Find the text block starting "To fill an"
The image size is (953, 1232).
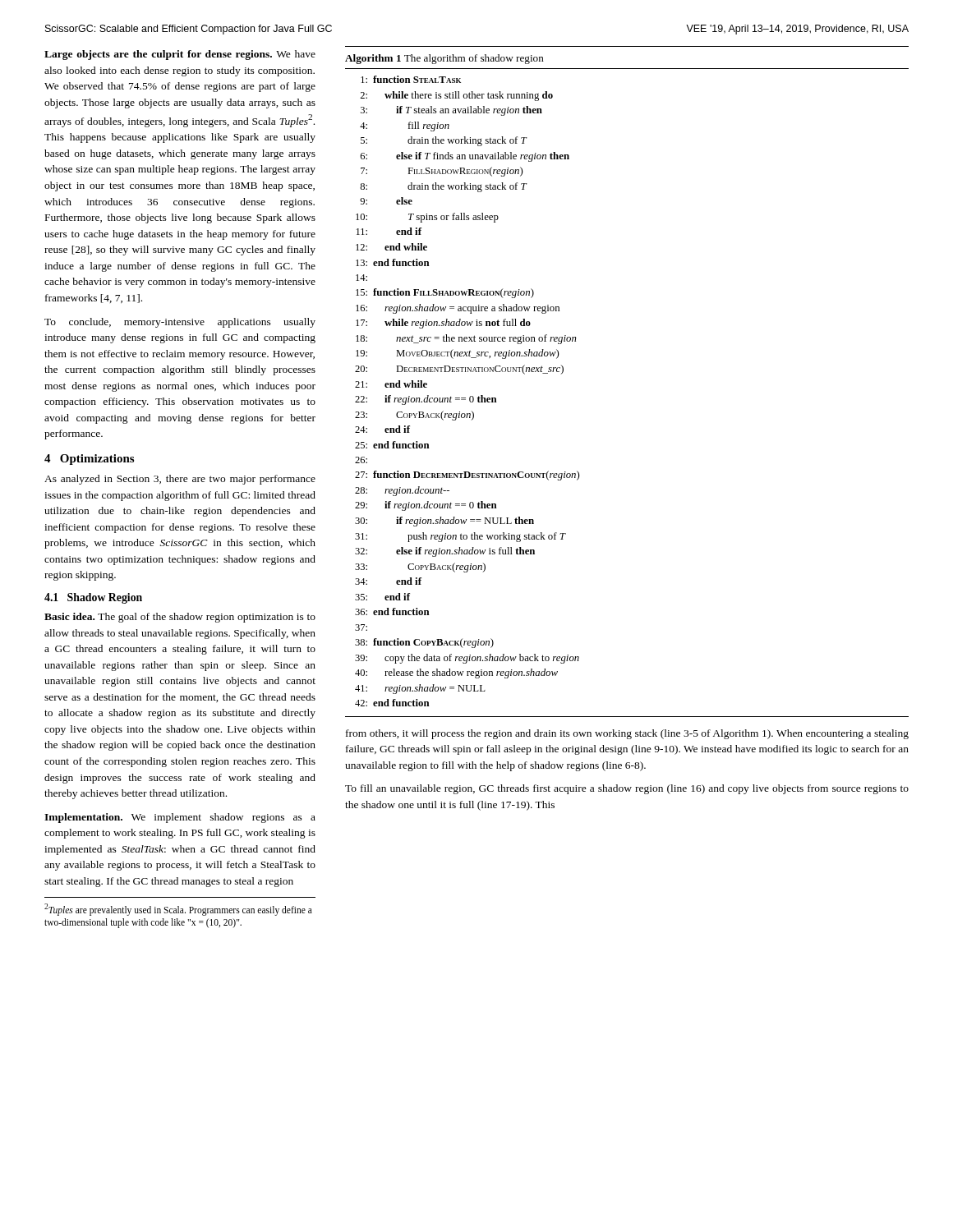click(x=627, y=796)
